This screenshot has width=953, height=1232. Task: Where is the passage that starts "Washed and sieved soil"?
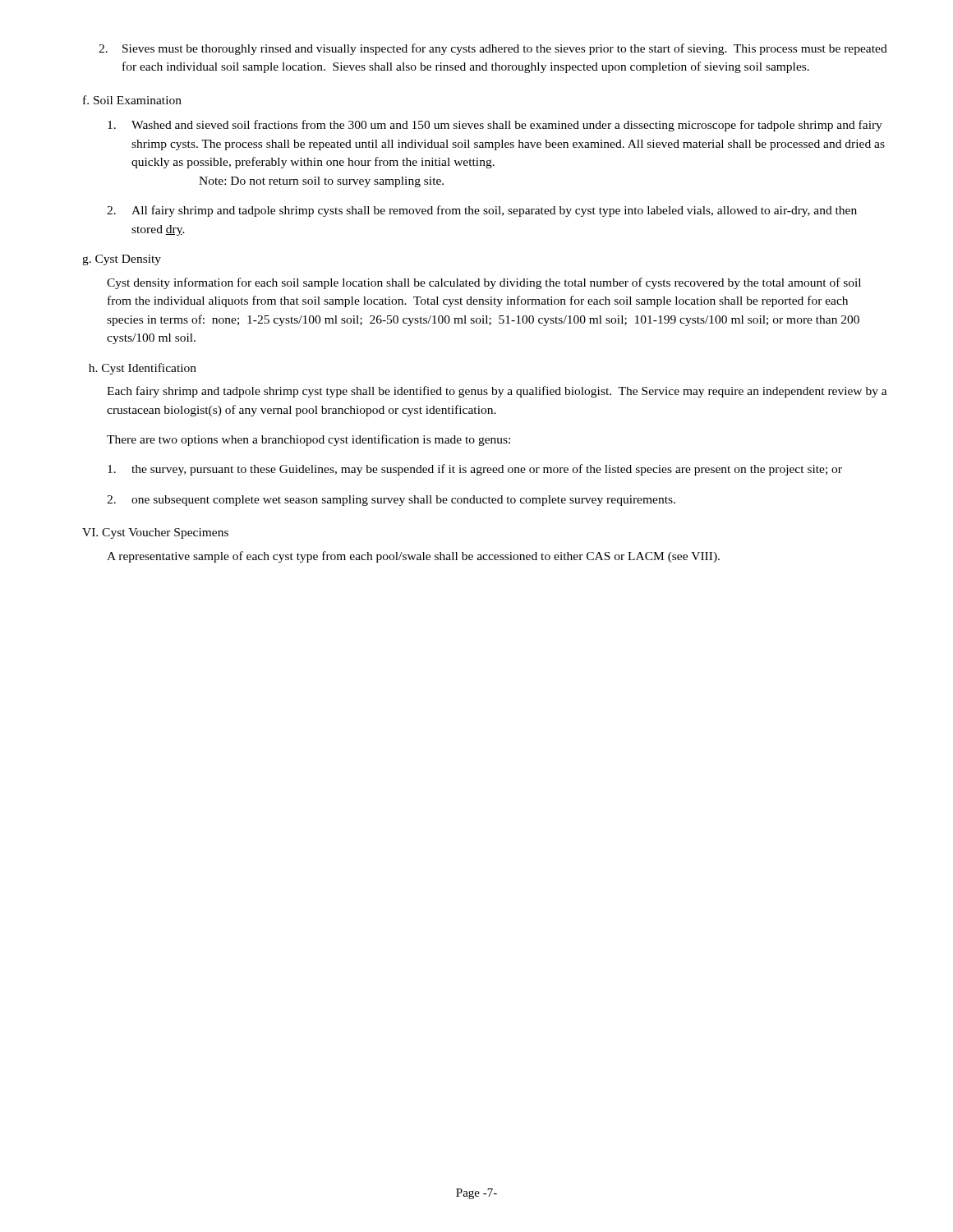coord(497,153)
